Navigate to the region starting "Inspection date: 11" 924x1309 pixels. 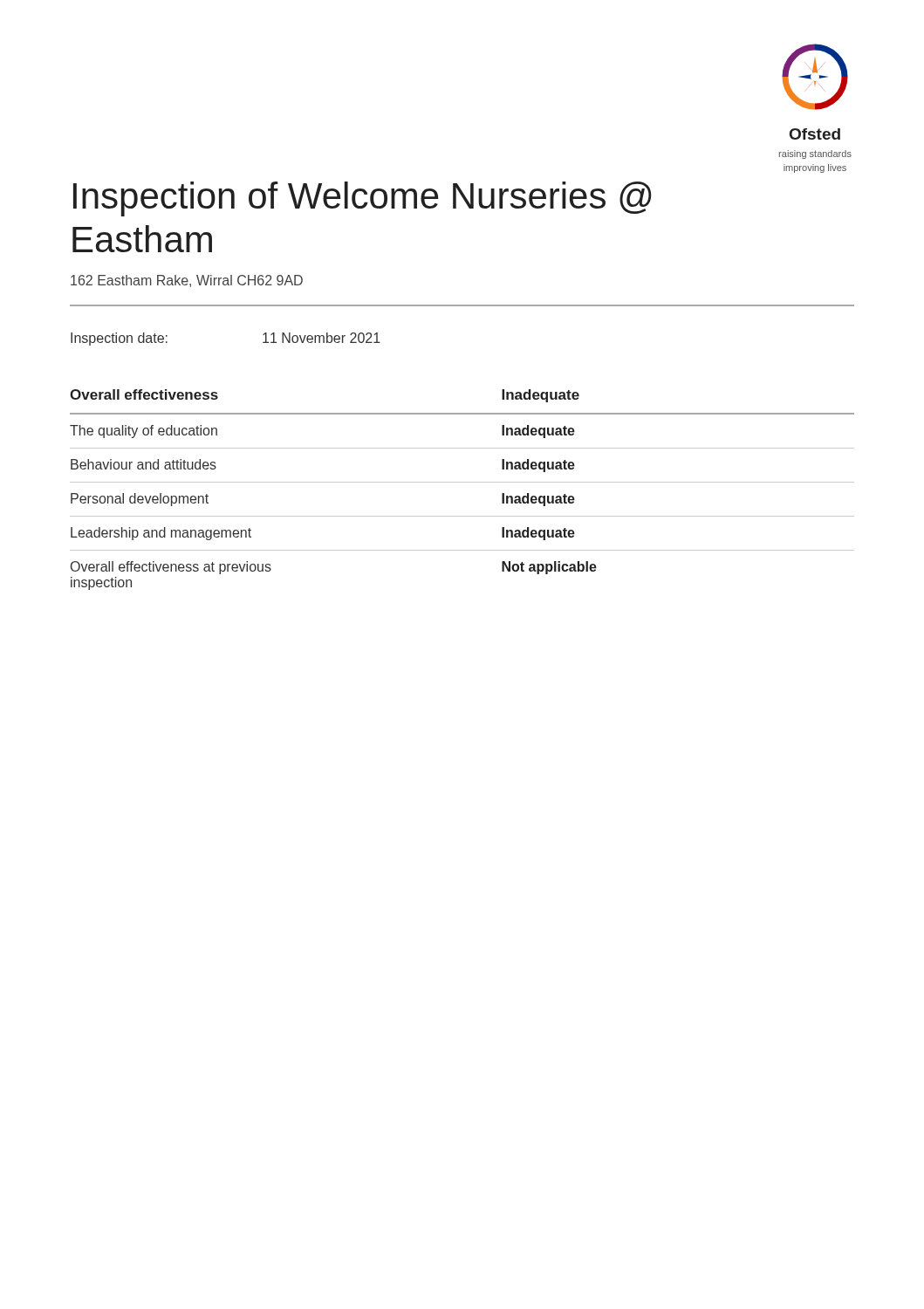point(123,337)
